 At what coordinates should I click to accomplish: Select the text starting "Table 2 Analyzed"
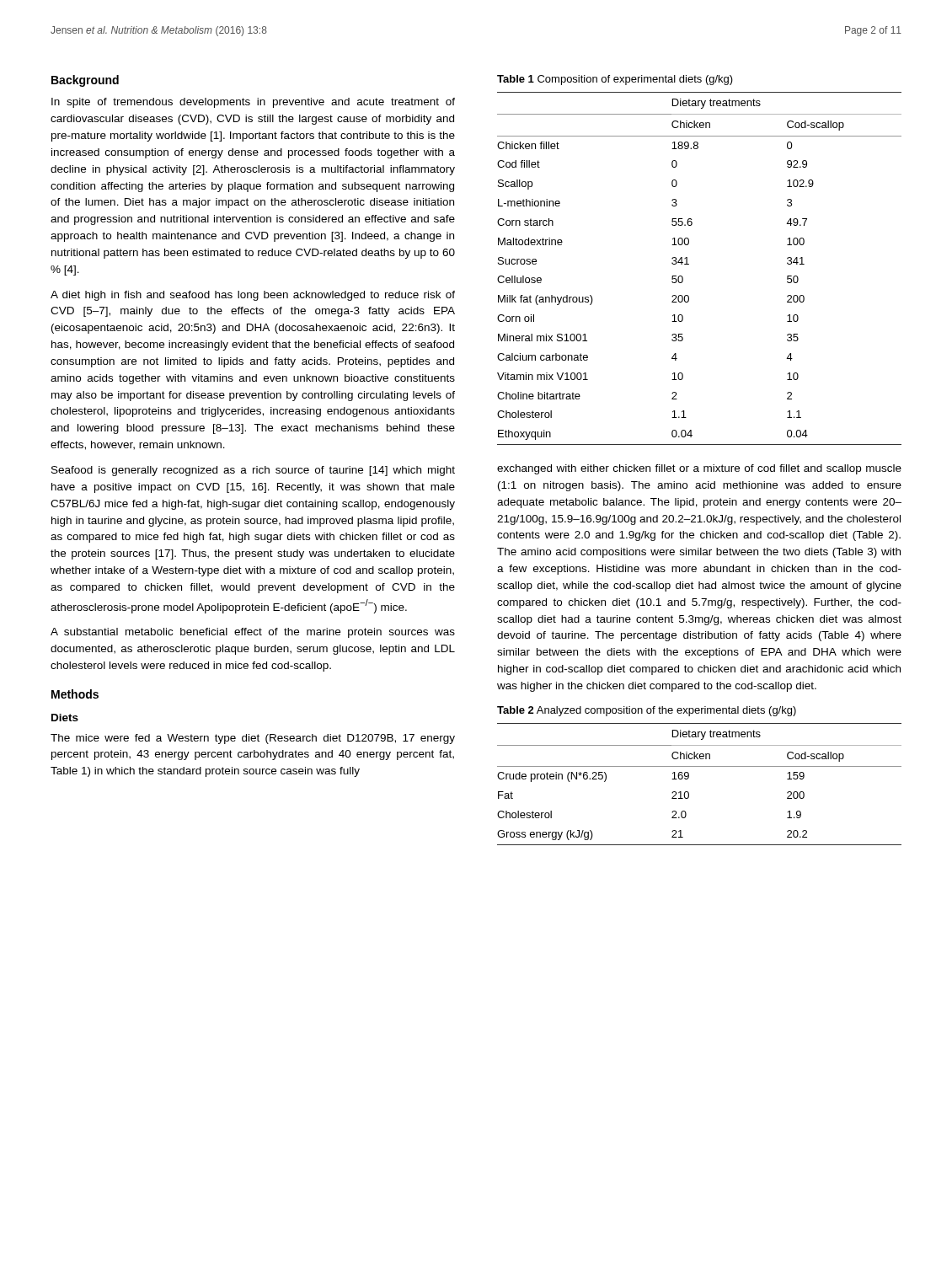[647, 710]
